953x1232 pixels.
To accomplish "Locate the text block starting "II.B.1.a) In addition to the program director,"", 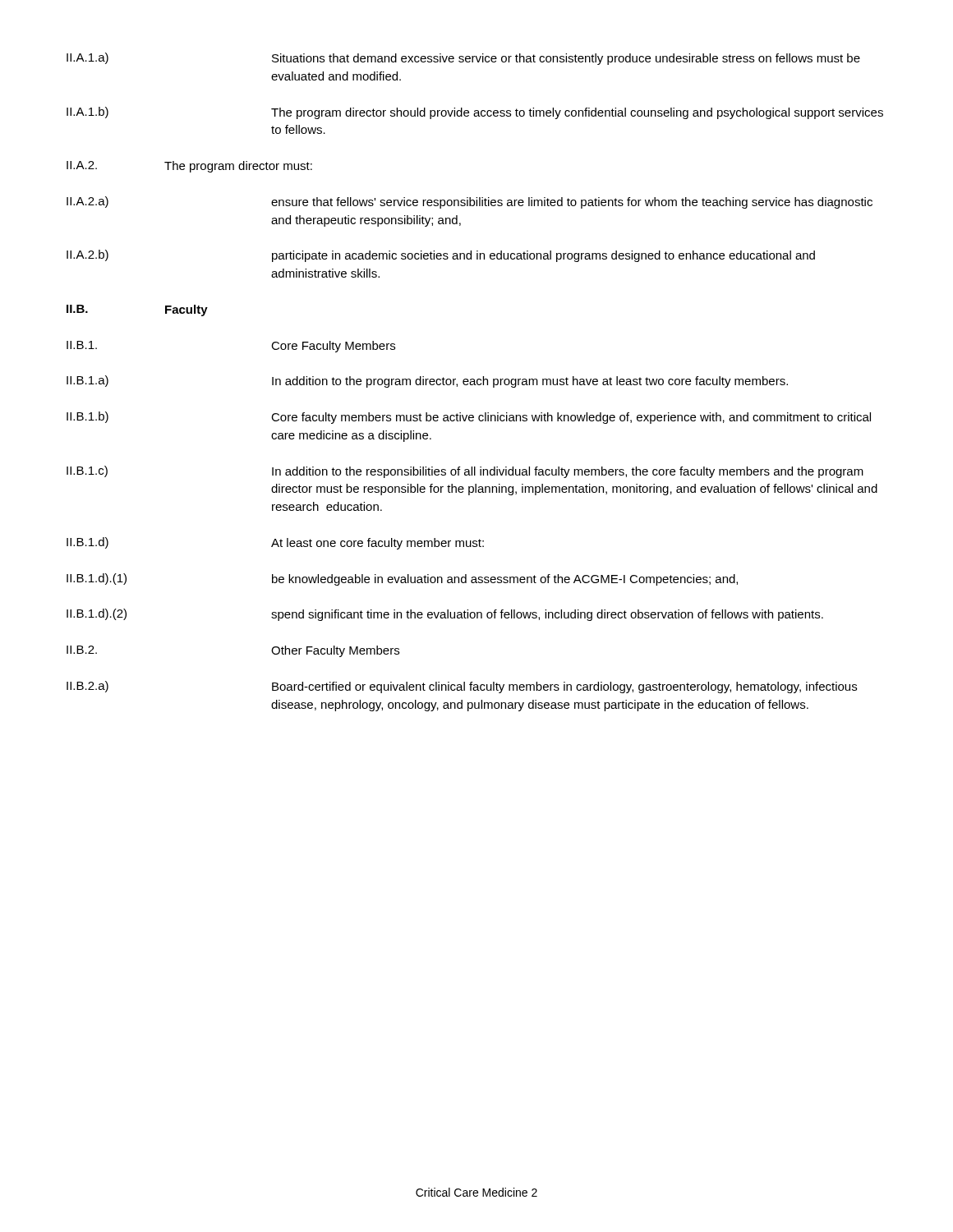I will point(476,381).
